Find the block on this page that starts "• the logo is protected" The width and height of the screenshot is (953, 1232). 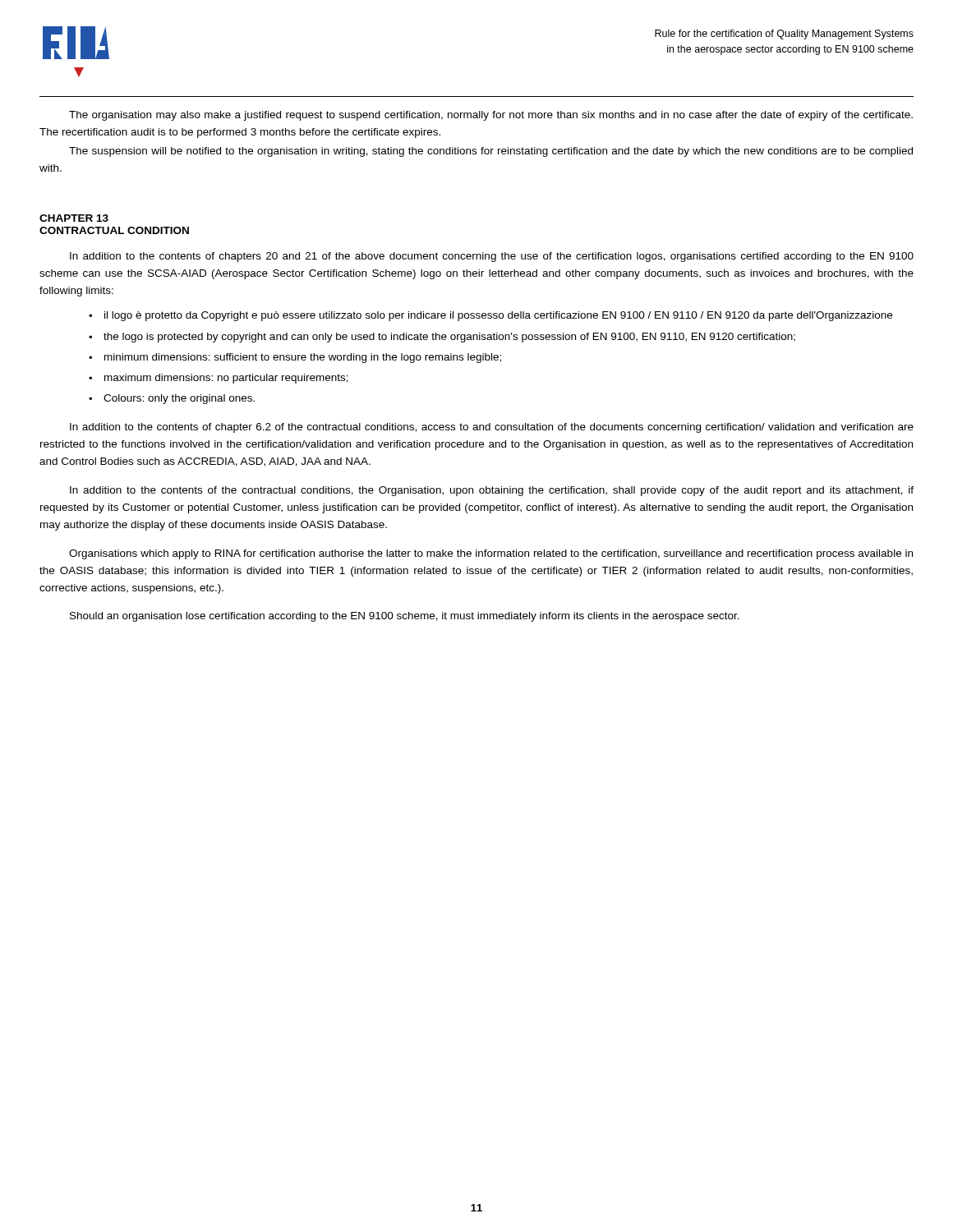click(x=501, y=337)
